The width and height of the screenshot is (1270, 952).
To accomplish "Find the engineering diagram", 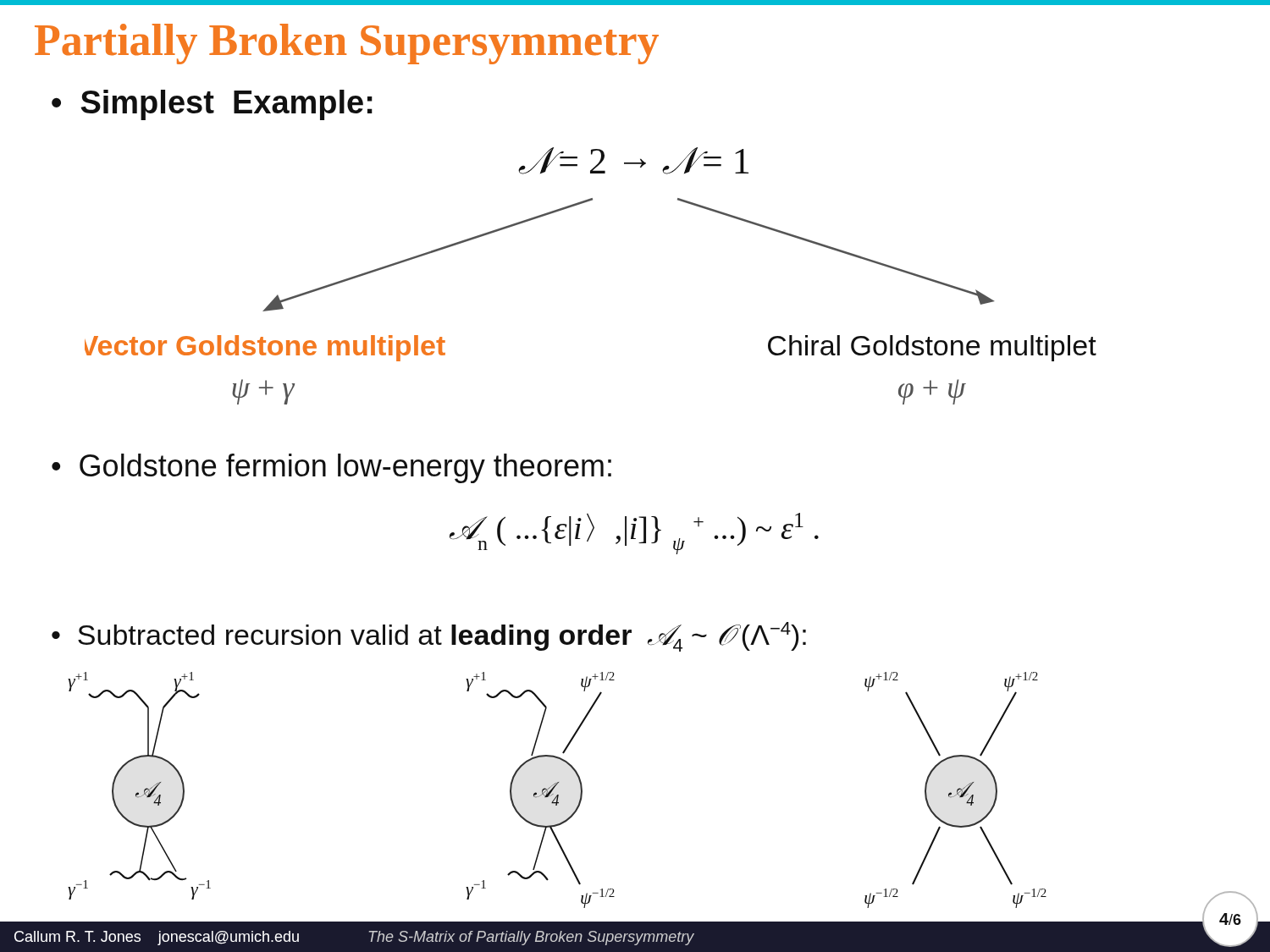I will click(x=627, y=791).
